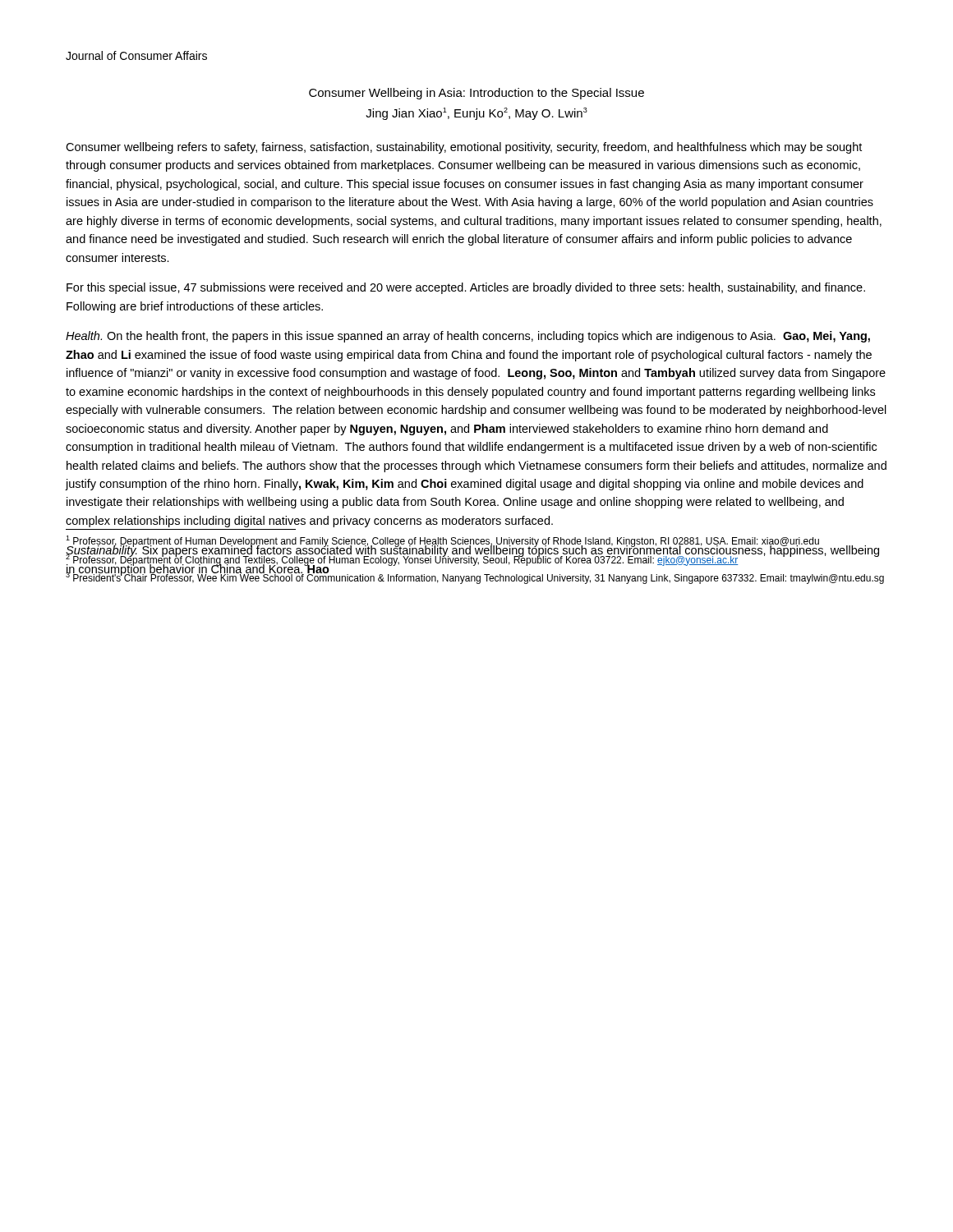The image size is (953, 1232).
Task: Find the element starting "Sustainability. Six papers examined factors associated with sustainability"
Action: pos(473,560)
